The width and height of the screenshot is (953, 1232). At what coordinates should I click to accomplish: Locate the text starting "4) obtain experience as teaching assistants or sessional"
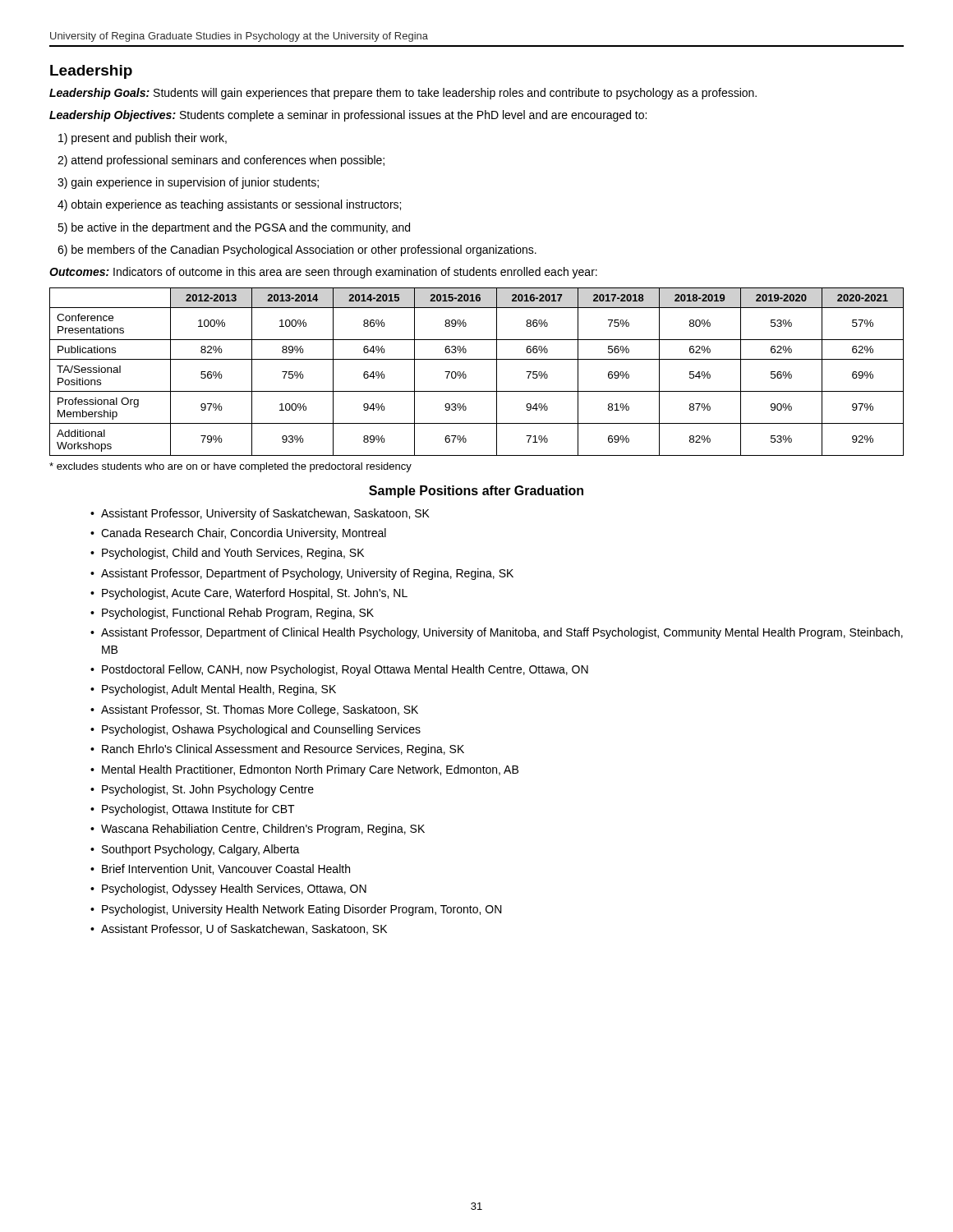tap(230, 205)
